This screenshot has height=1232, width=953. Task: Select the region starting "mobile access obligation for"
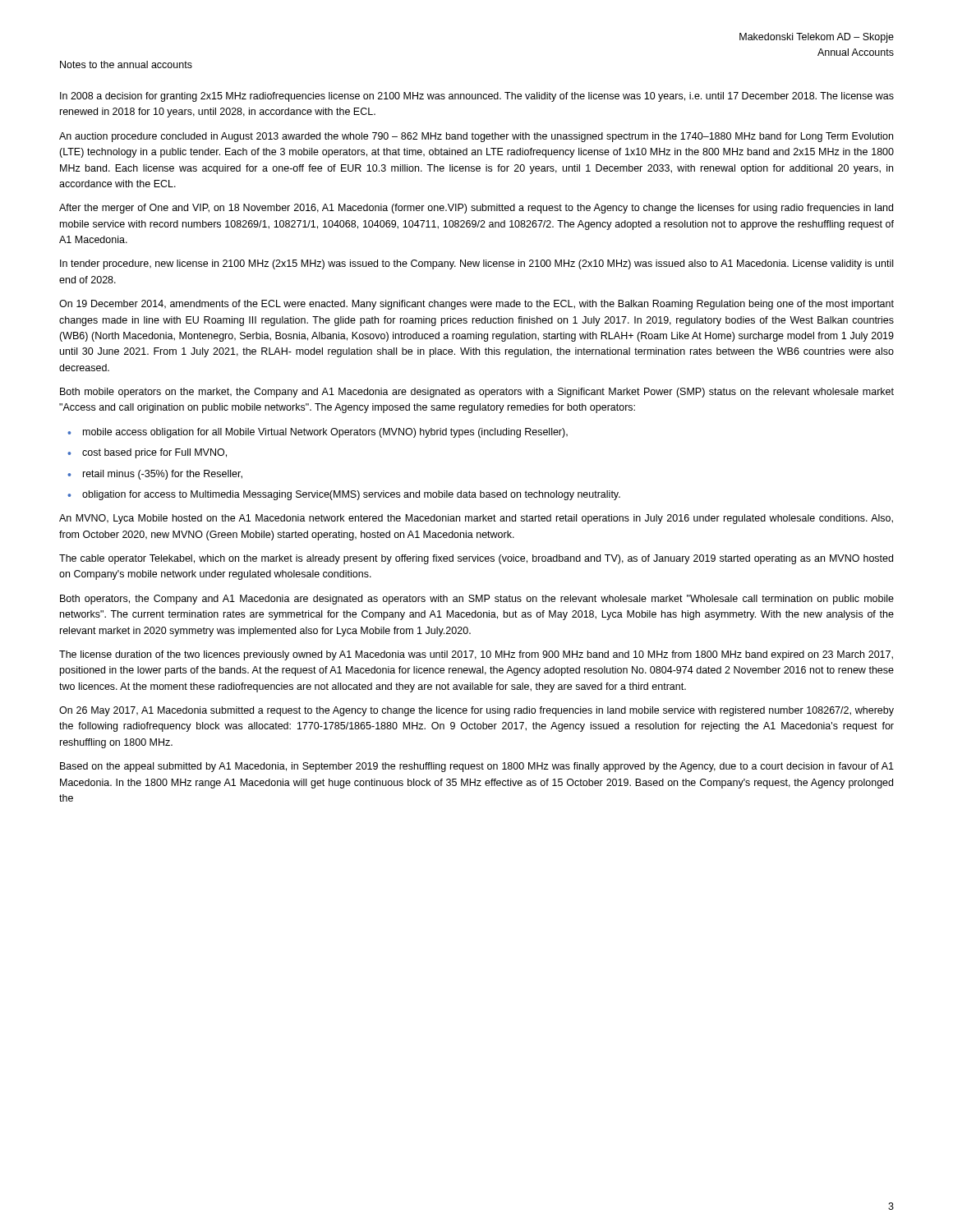pyautogui.click(x=325, y=432)
